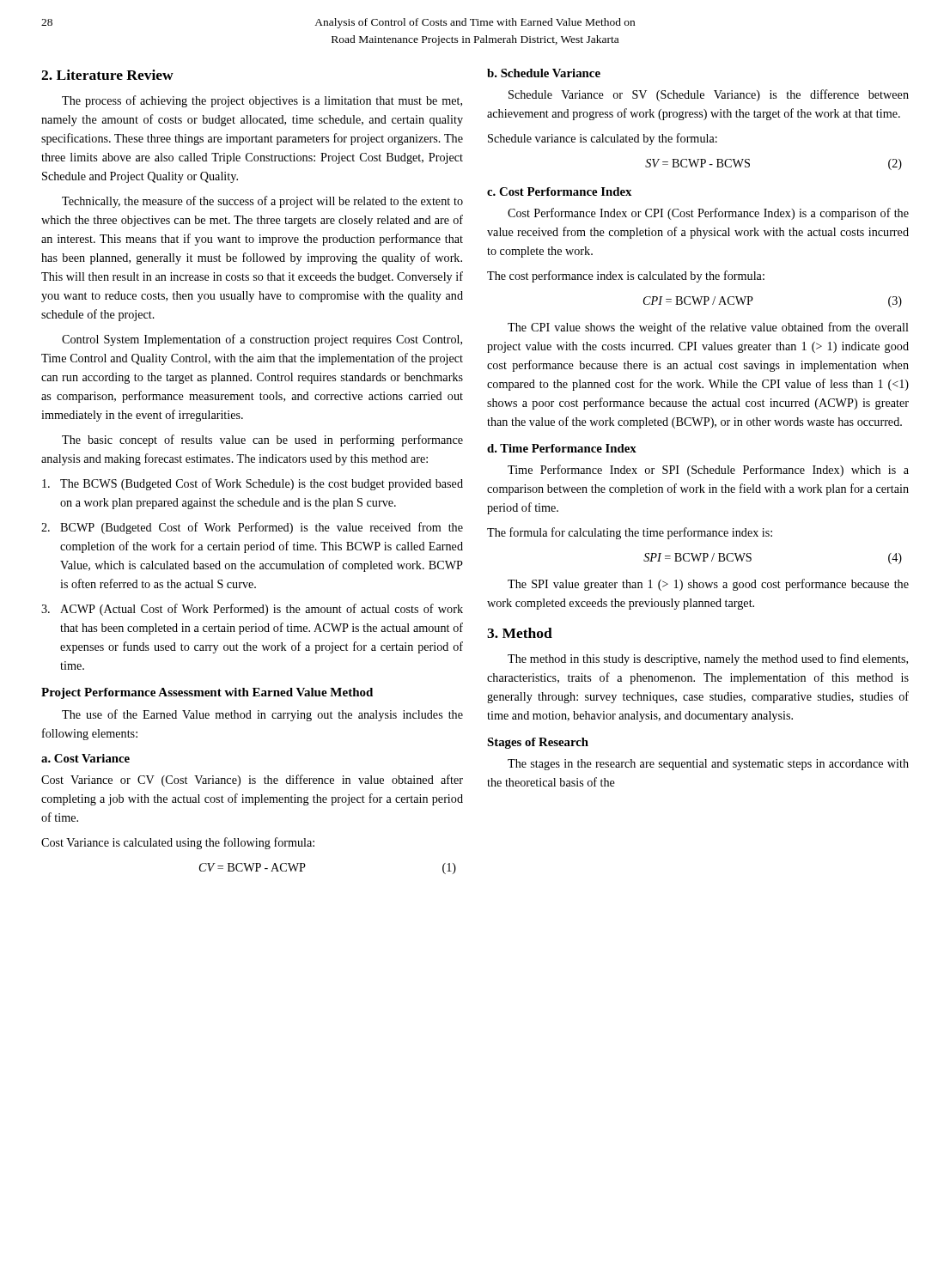Select the formula with the text "SV = BCWP - BCWS"

click(698, 164)
